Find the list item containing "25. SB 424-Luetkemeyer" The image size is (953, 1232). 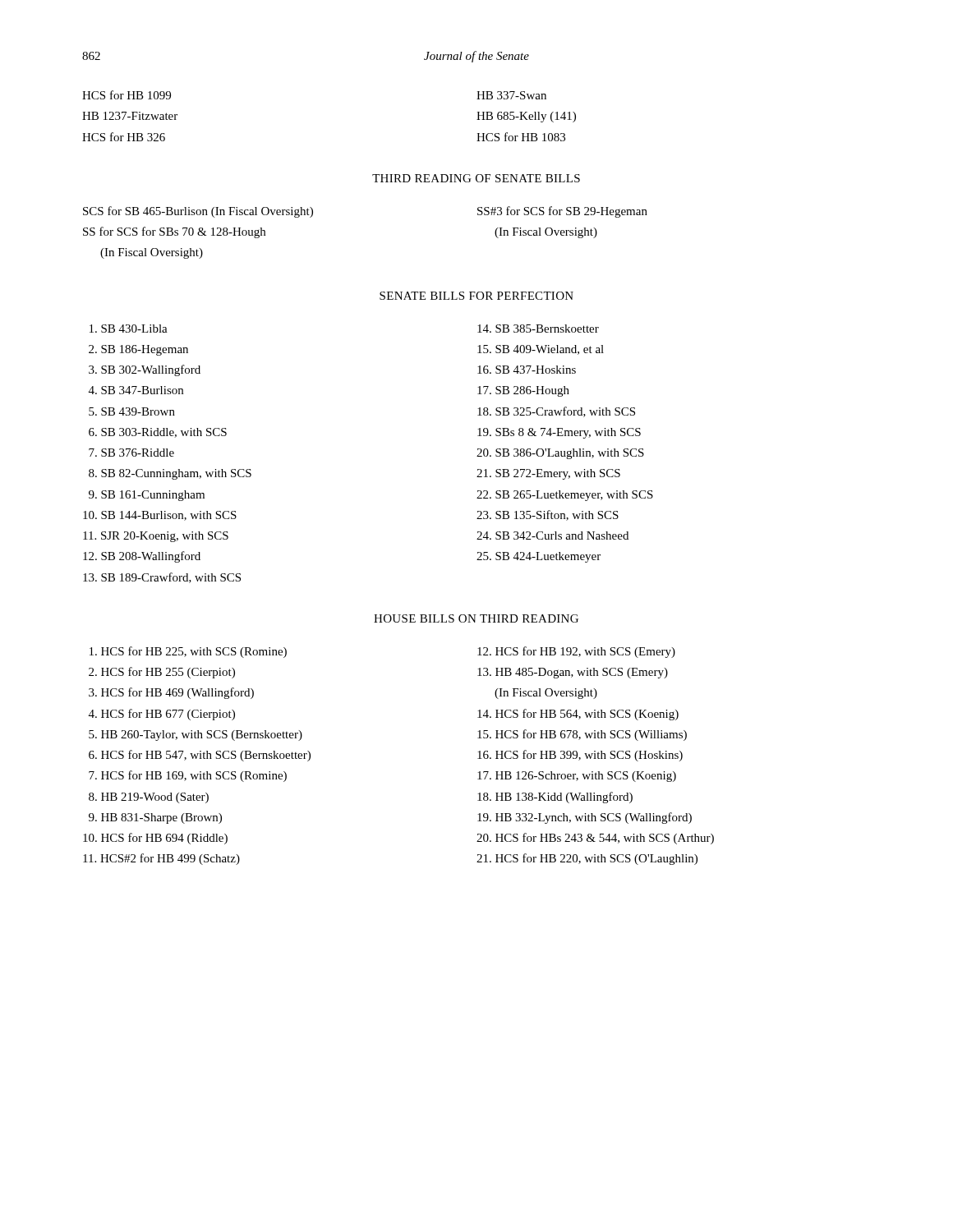pos(539,556)
